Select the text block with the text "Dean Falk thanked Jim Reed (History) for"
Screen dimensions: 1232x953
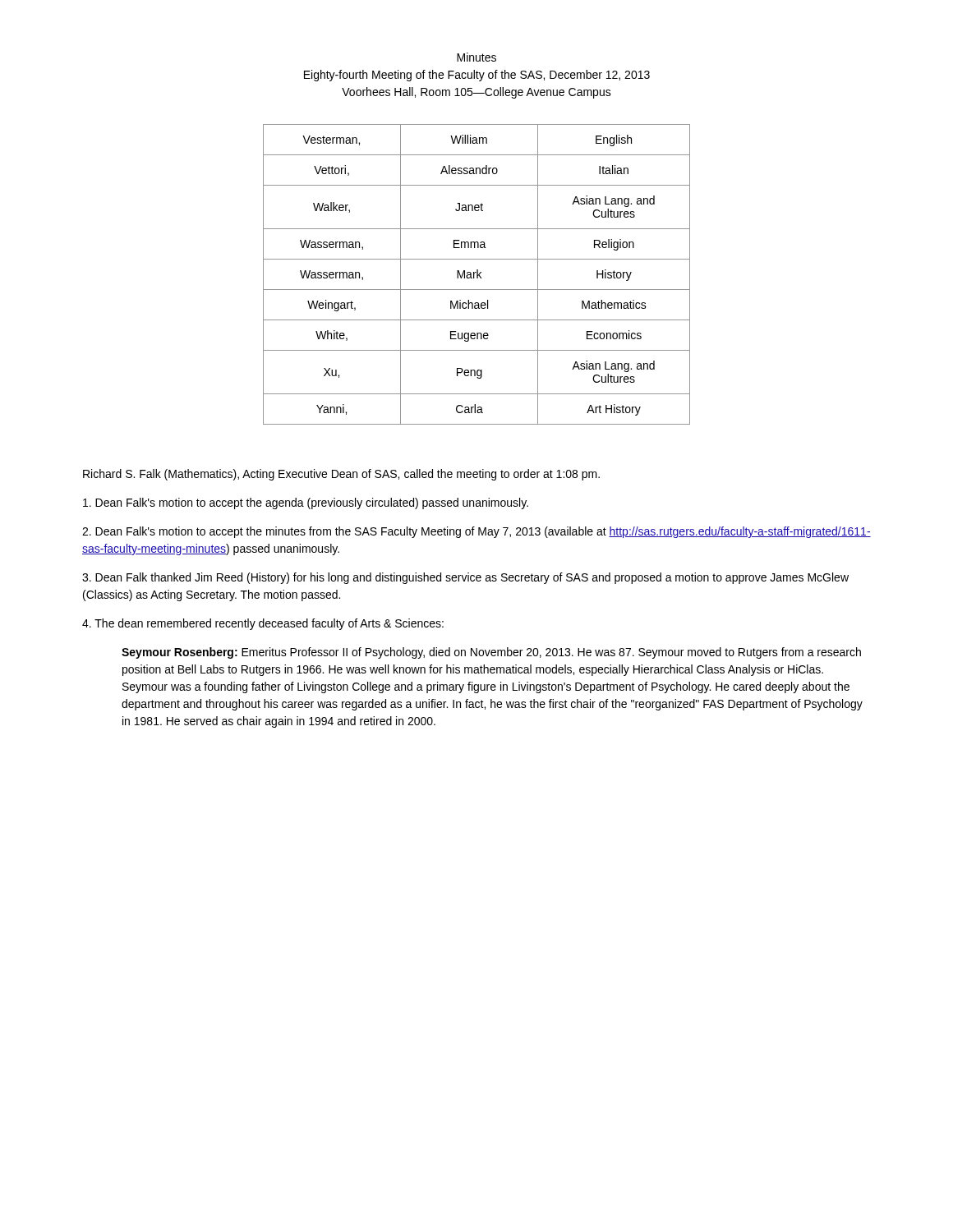[x=465, y=586]
